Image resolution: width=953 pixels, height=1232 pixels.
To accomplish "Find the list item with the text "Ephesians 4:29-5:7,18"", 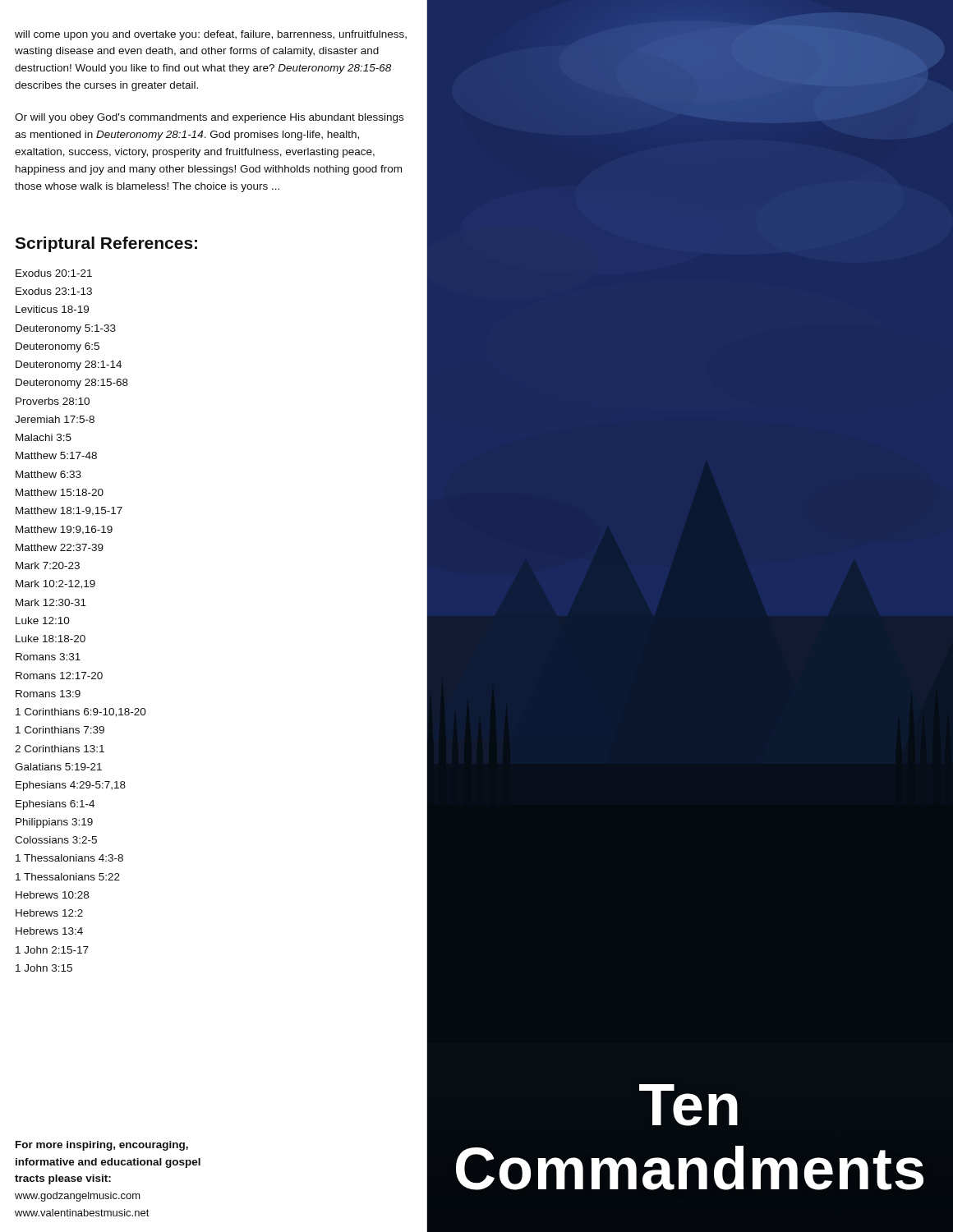I will click(x=71, y=786).
